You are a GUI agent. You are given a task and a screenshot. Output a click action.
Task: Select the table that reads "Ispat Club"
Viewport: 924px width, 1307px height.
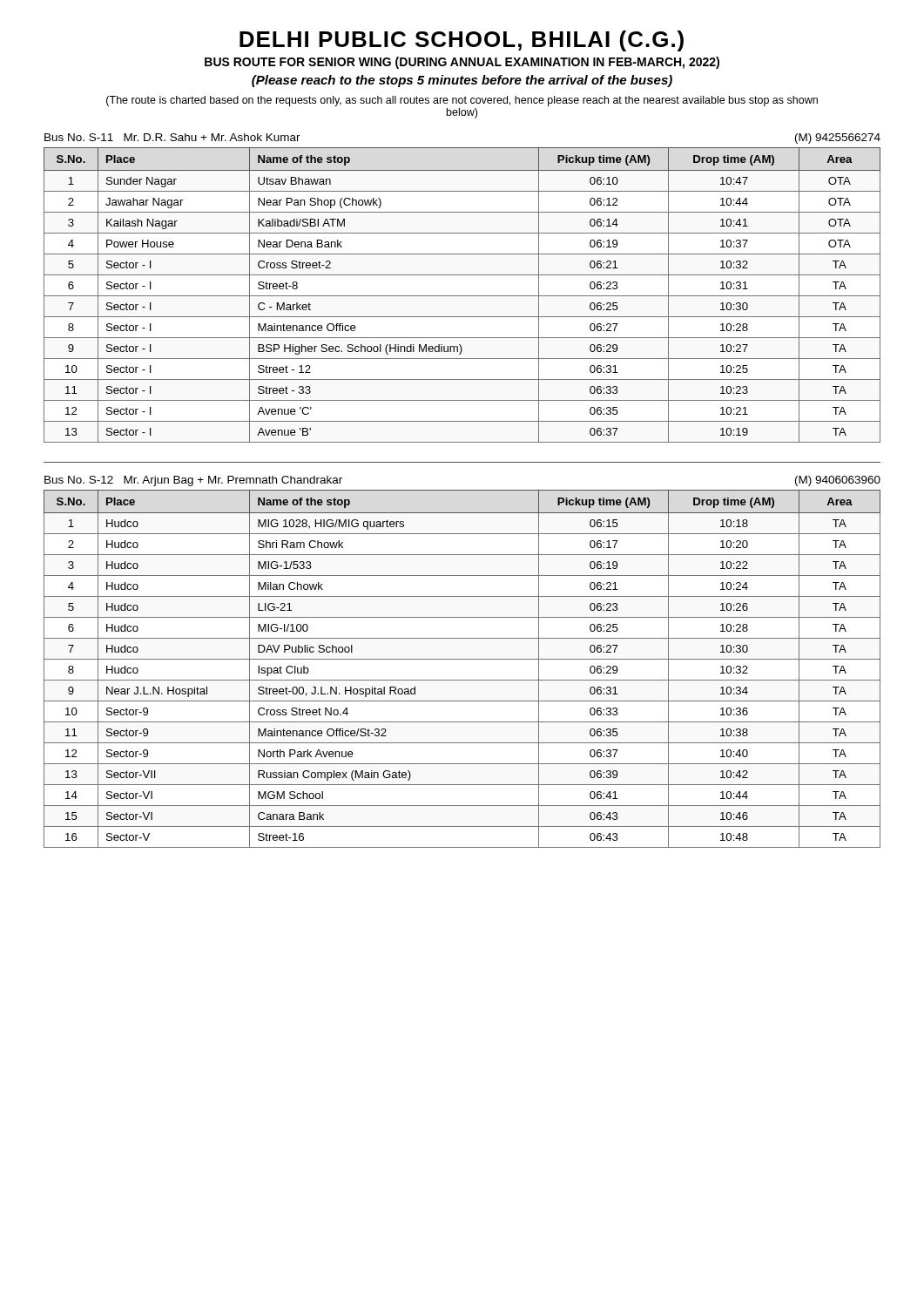(x=462, y=669)
